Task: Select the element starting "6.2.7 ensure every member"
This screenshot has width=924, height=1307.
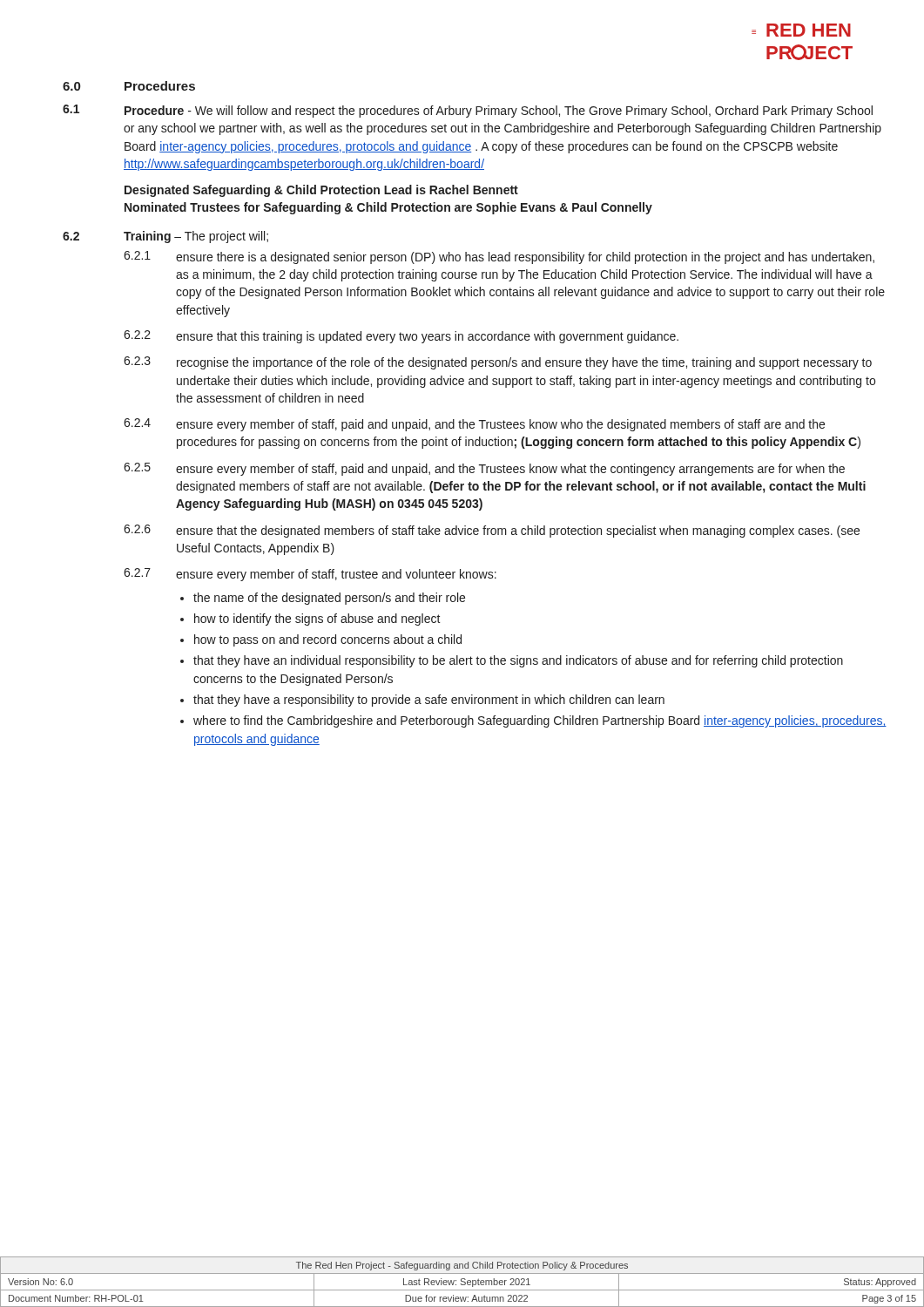Action: click(x=506, y=659)
